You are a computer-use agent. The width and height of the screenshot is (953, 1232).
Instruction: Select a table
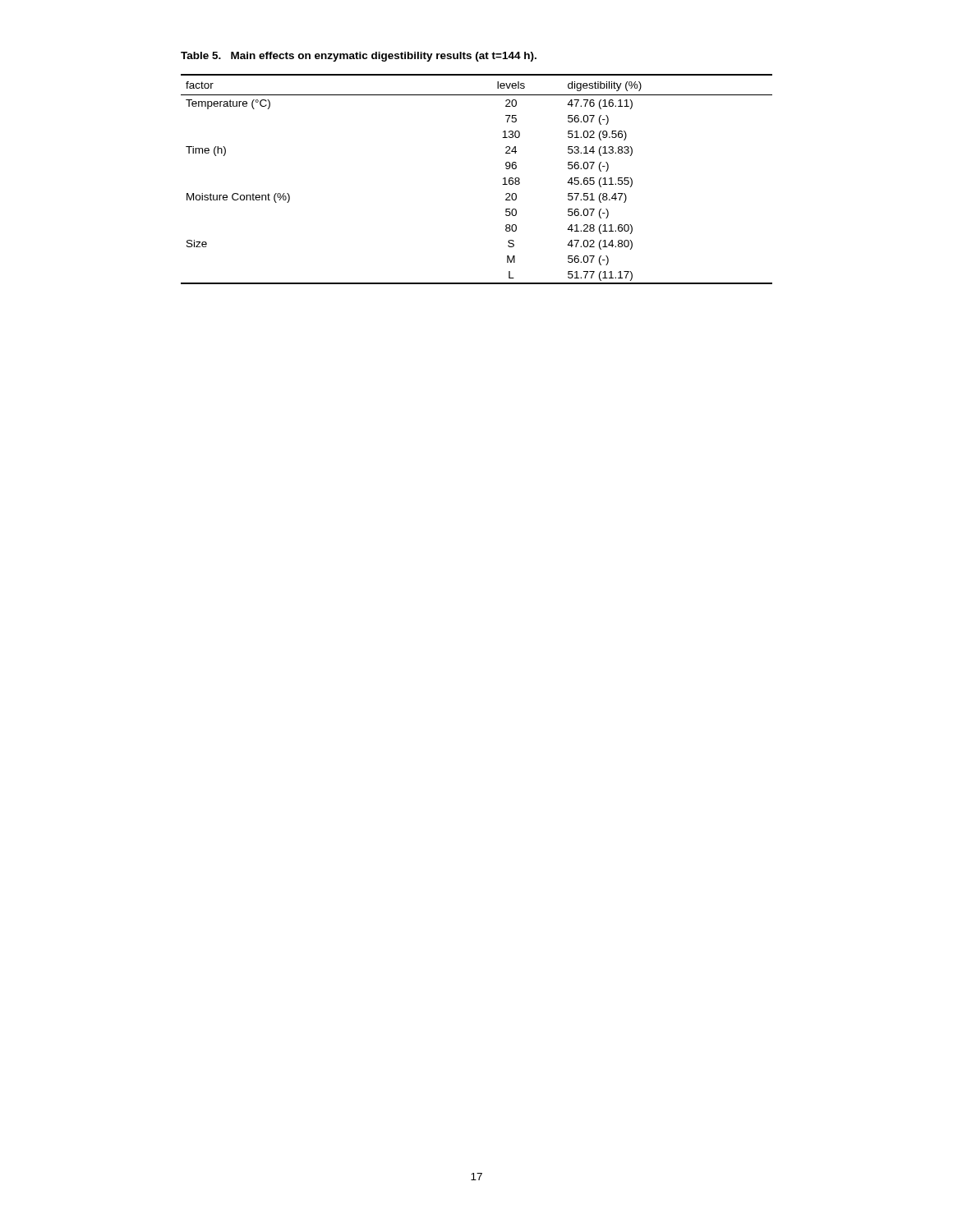(476, 179)
